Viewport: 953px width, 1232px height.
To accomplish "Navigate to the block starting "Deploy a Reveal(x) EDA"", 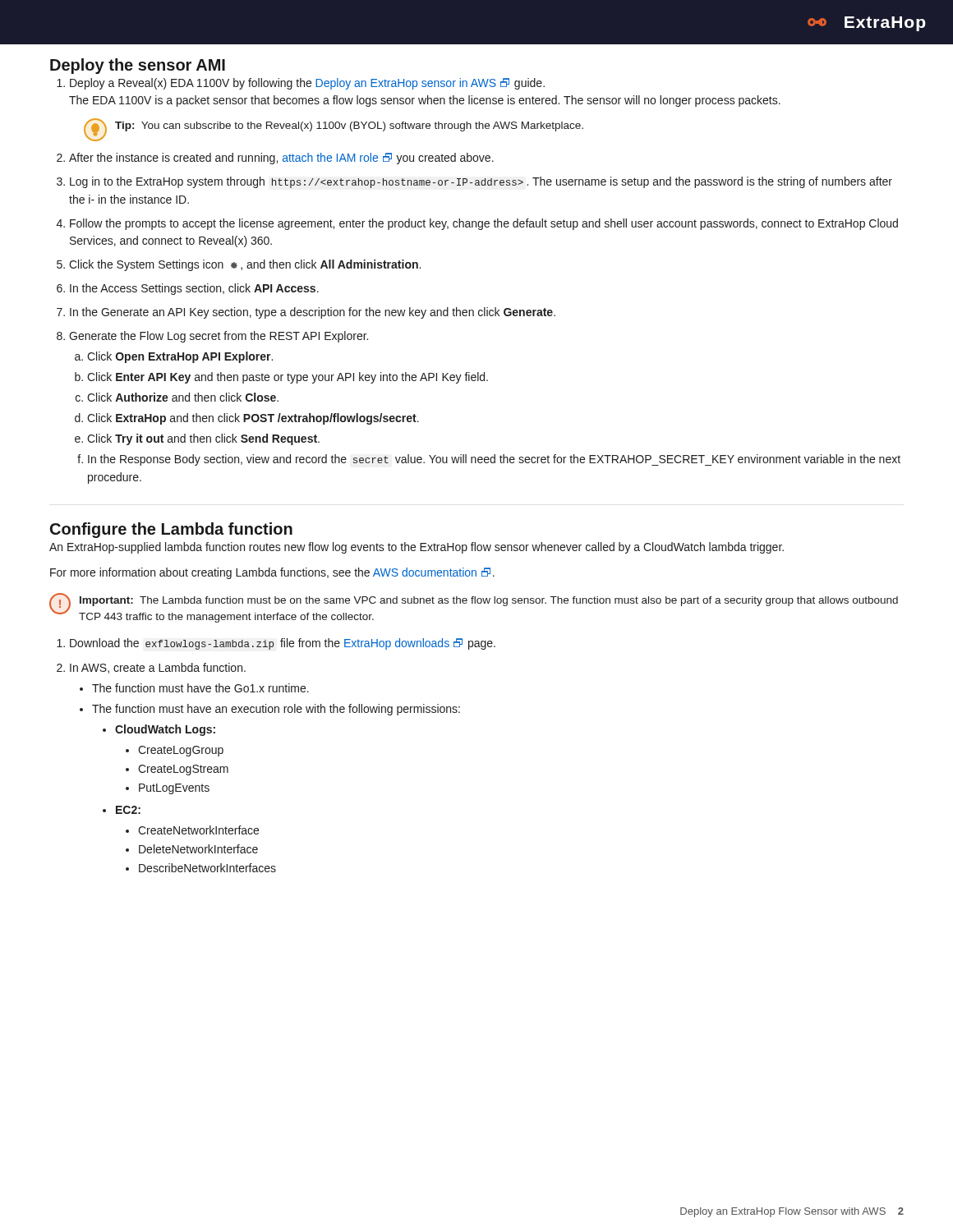I will point(486,109).
